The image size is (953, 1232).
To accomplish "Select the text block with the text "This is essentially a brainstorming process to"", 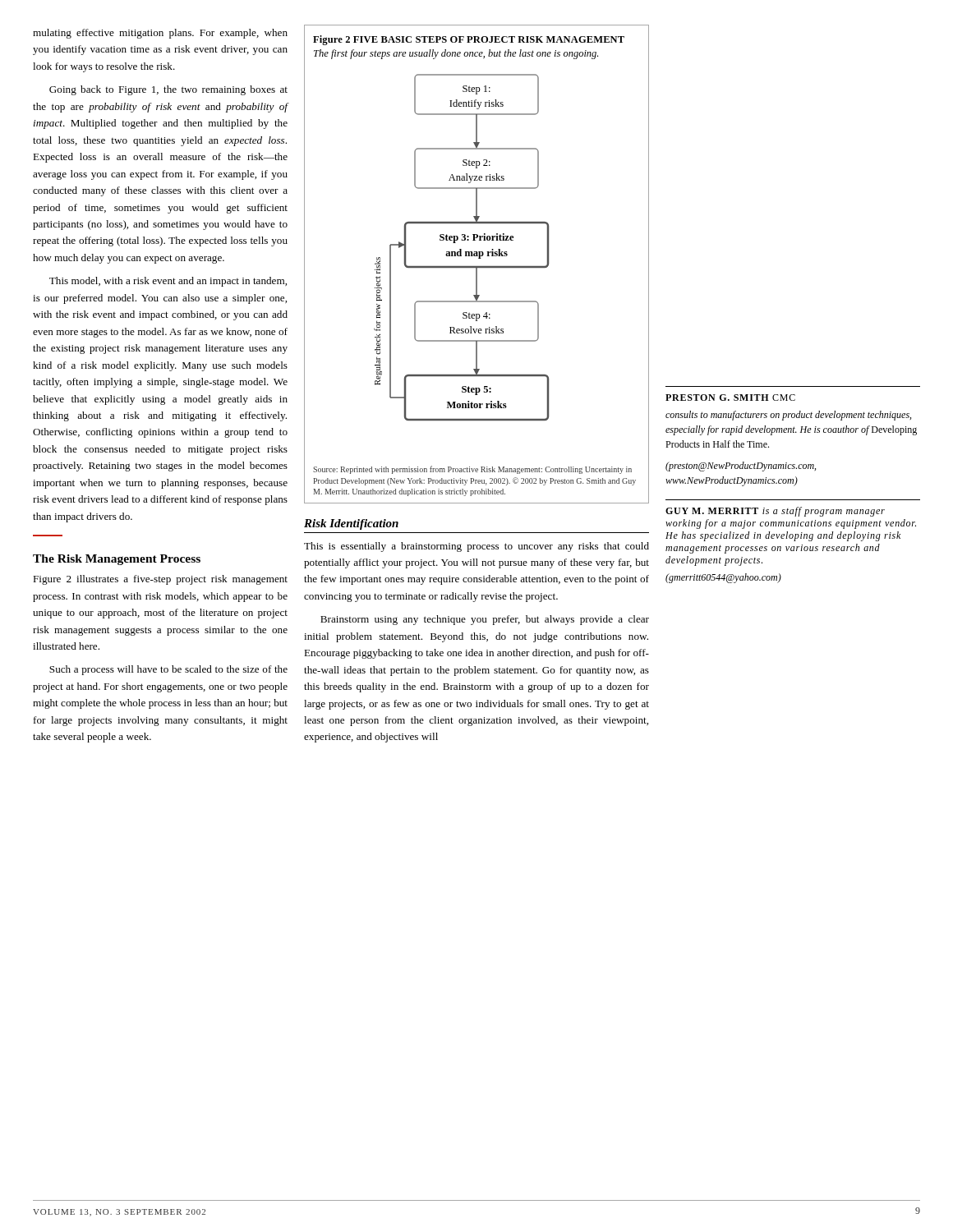I will 476,642.
